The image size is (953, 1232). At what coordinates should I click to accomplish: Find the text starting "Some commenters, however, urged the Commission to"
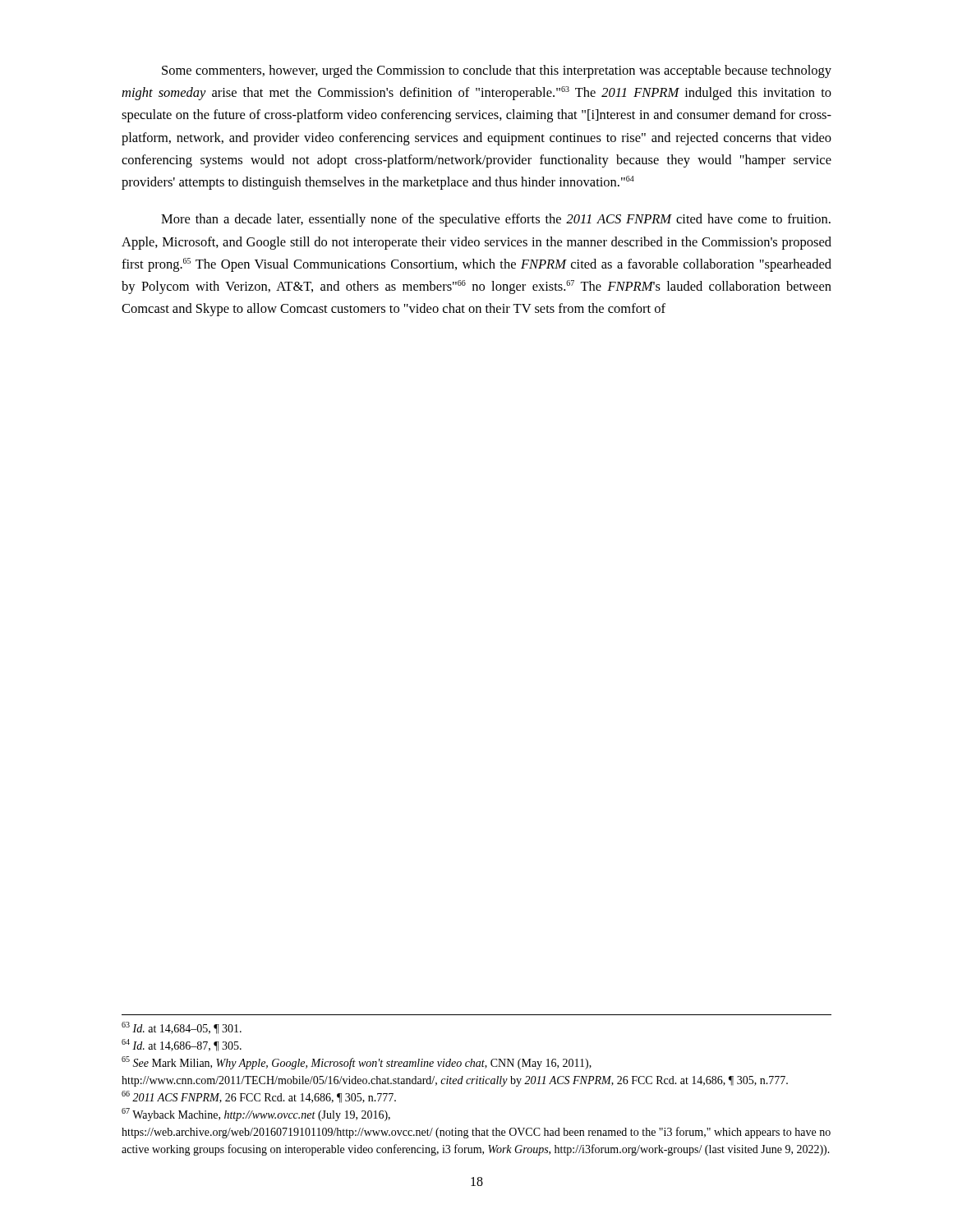[476, 126]
